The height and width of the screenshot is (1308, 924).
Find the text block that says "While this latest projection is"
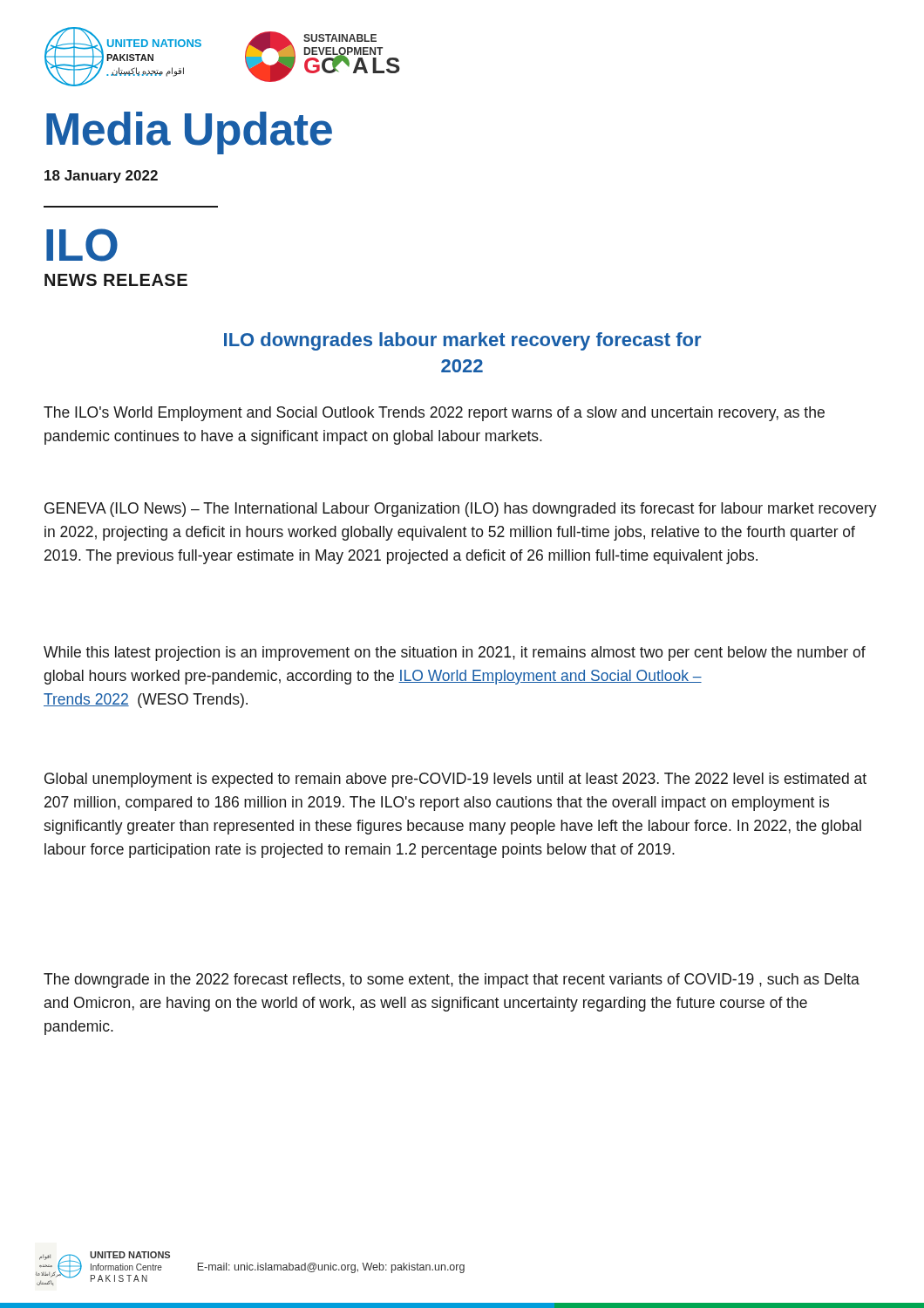[454, 676]
